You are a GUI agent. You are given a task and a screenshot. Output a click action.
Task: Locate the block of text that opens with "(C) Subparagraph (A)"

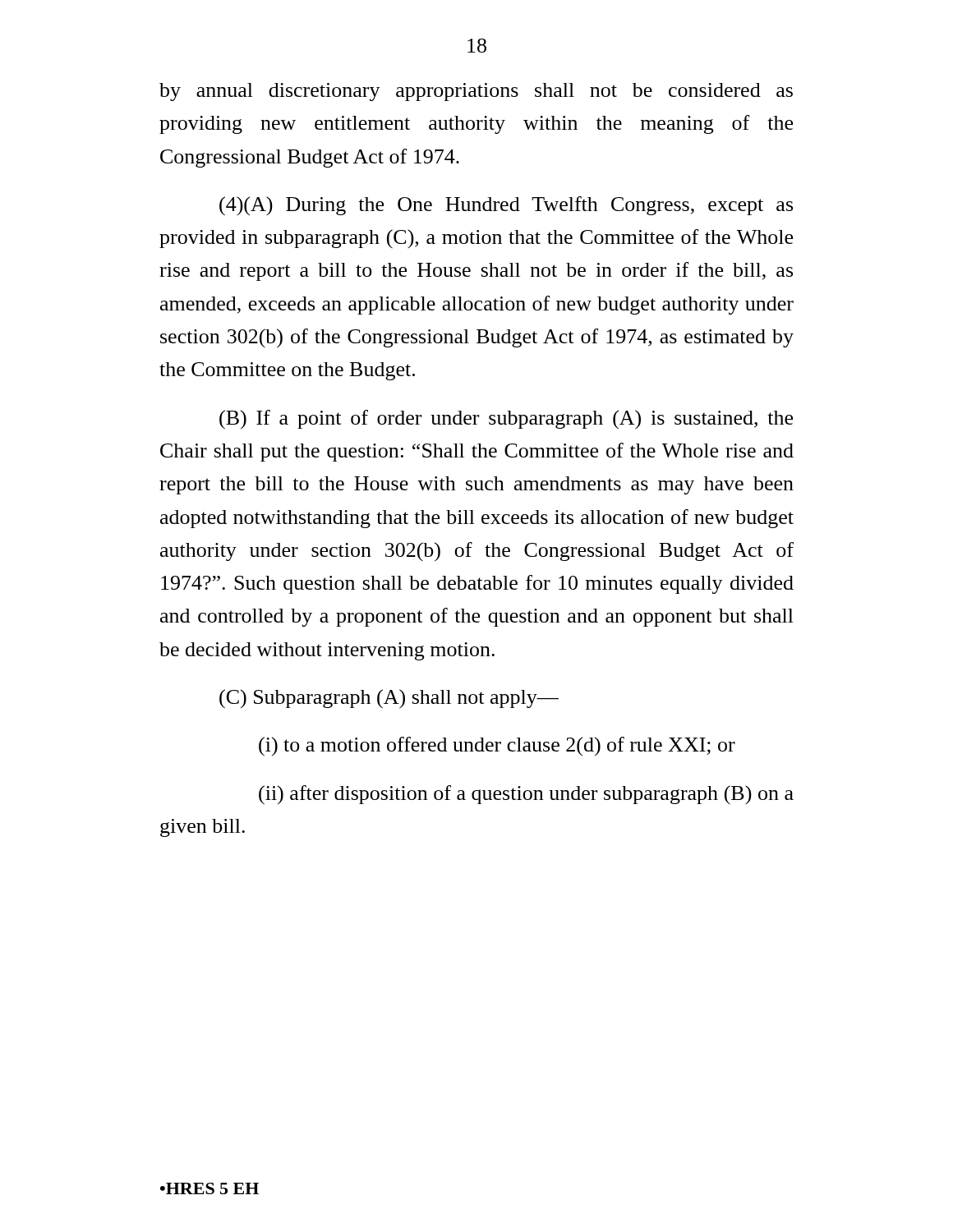[388, 697]
